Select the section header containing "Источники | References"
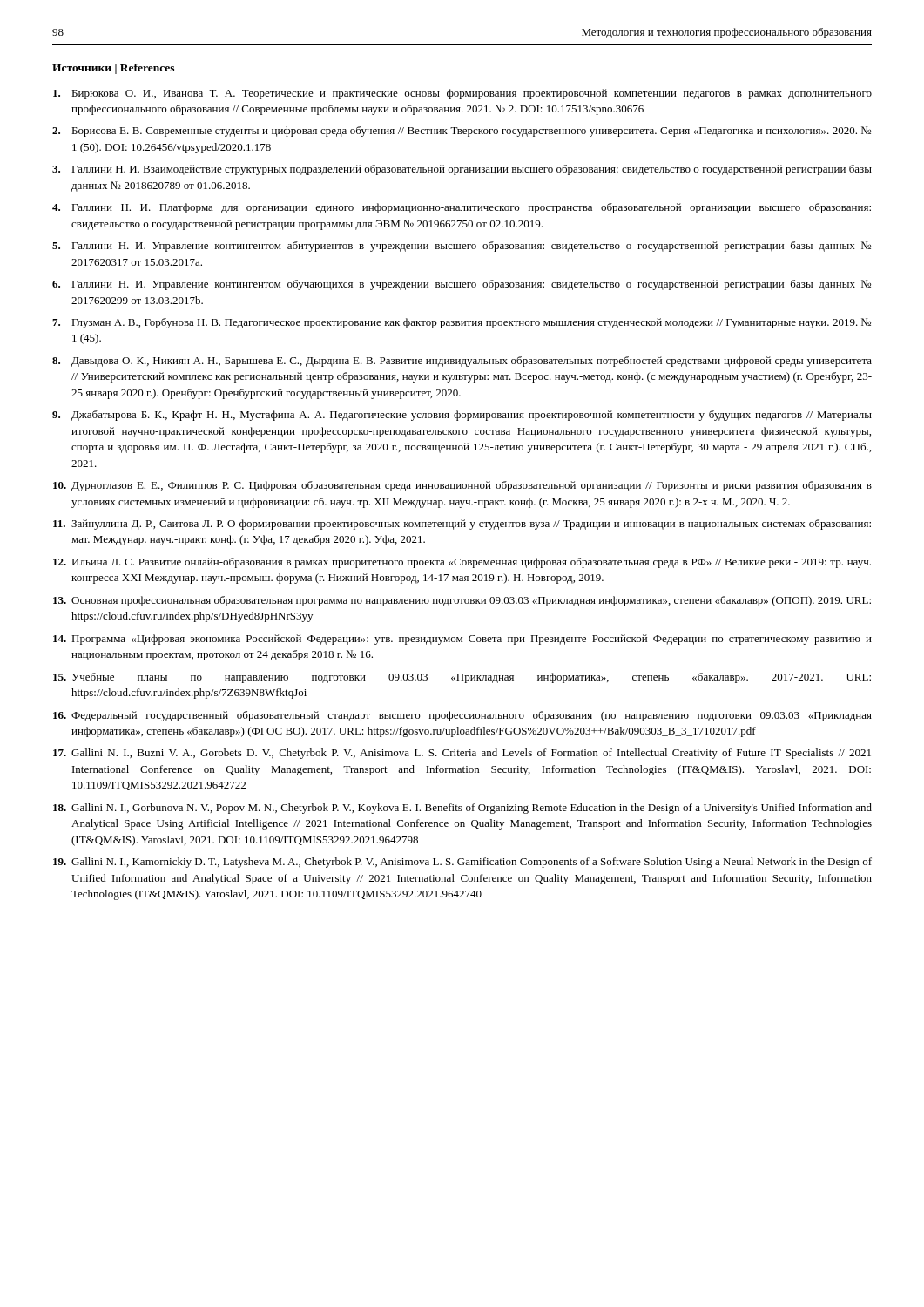924x1307 pixels. pos(113,68)
